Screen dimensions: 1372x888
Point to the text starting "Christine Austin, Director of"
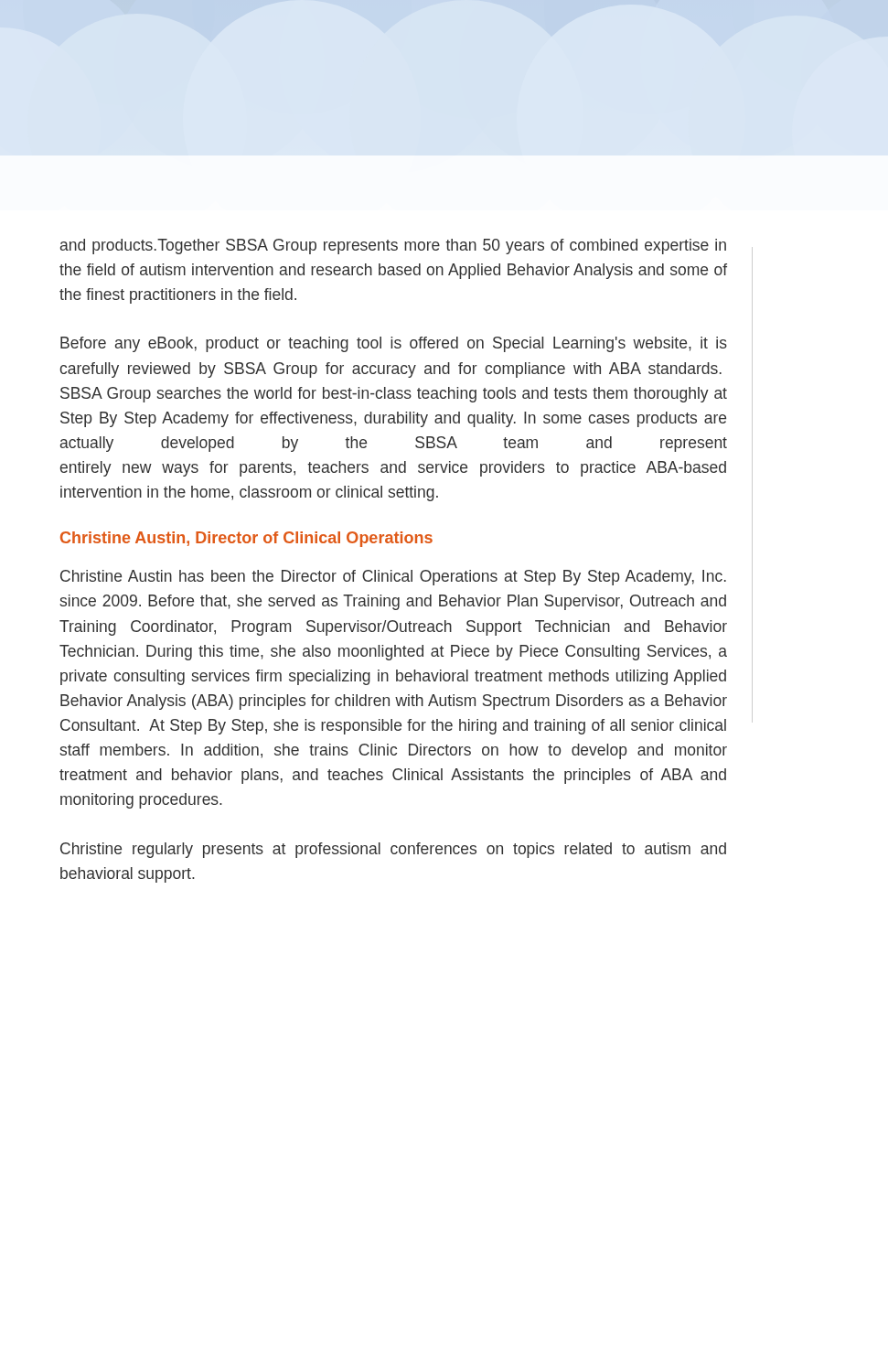click(x=246, y=538)
